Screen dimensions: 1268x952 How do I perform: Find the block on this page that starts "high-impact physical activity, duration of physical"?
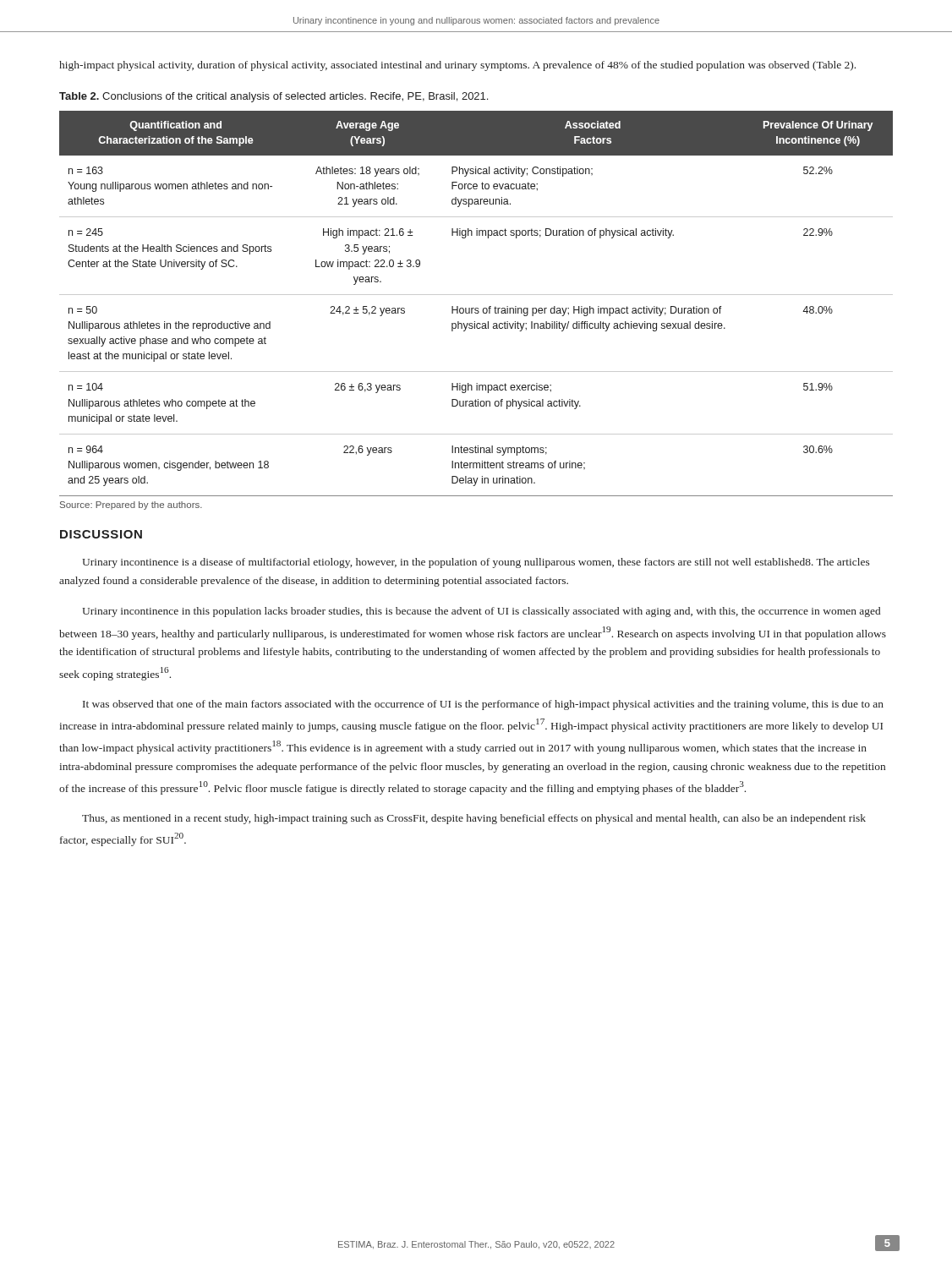[458, 65]
